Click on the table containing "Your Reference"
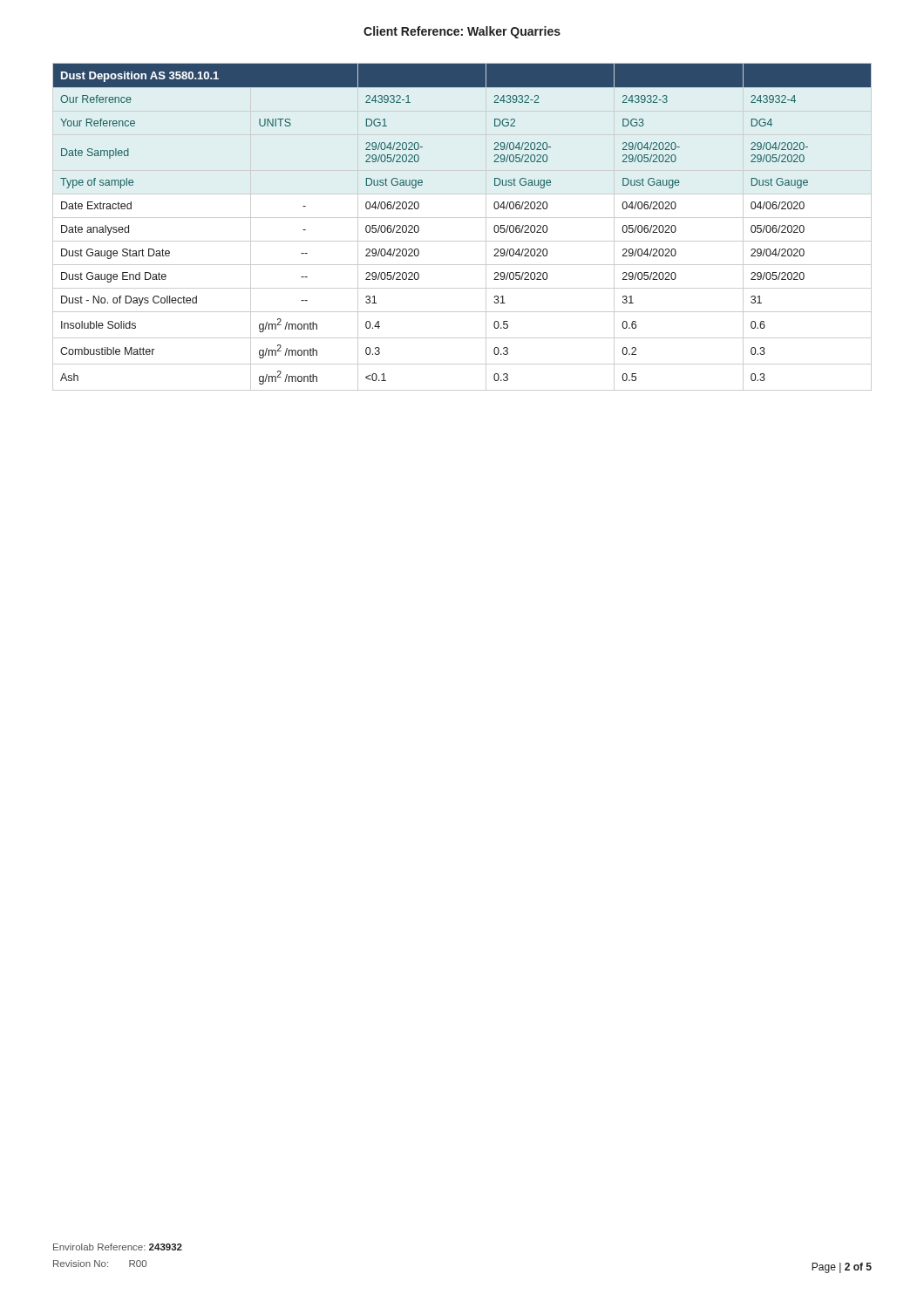Image resolution: width=924 pixels, height=1308 pixels. click(x=462, y=227)
